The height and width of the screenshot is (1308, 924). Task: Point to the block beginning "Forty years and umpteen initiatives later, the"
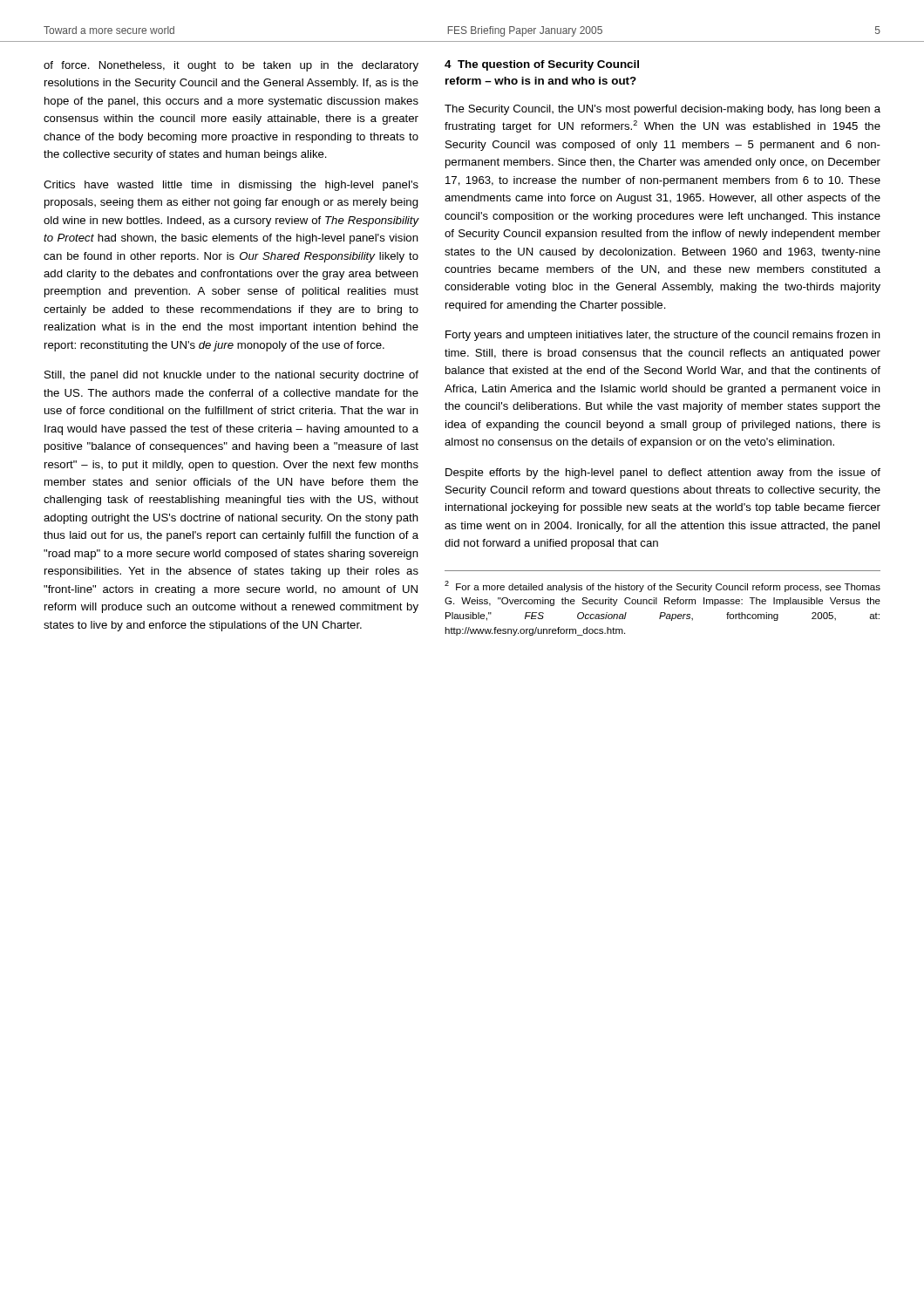pos(662,388)
